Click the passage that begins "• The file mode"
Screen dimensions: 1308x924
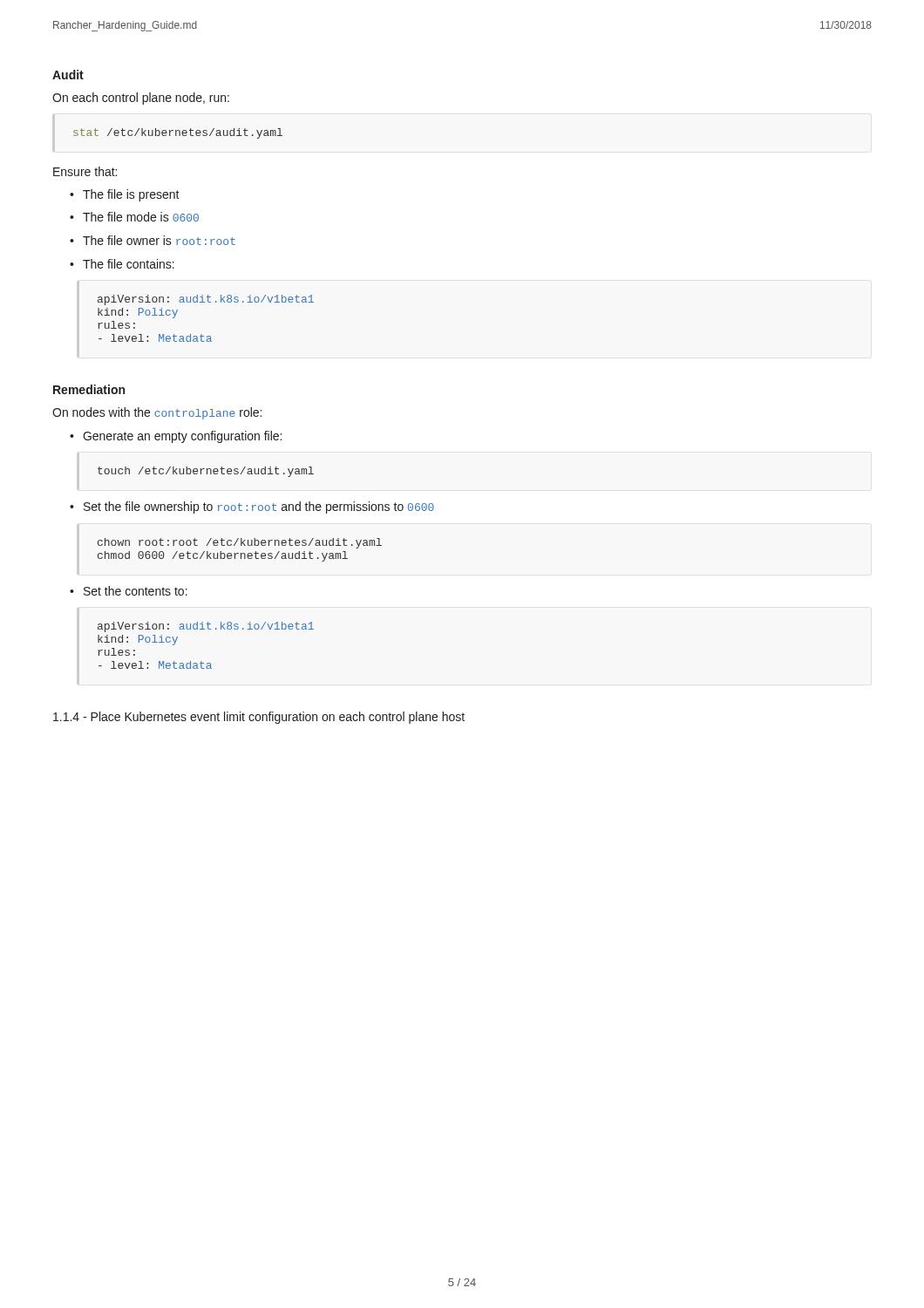pyautogui.click(x=135, y=218)
